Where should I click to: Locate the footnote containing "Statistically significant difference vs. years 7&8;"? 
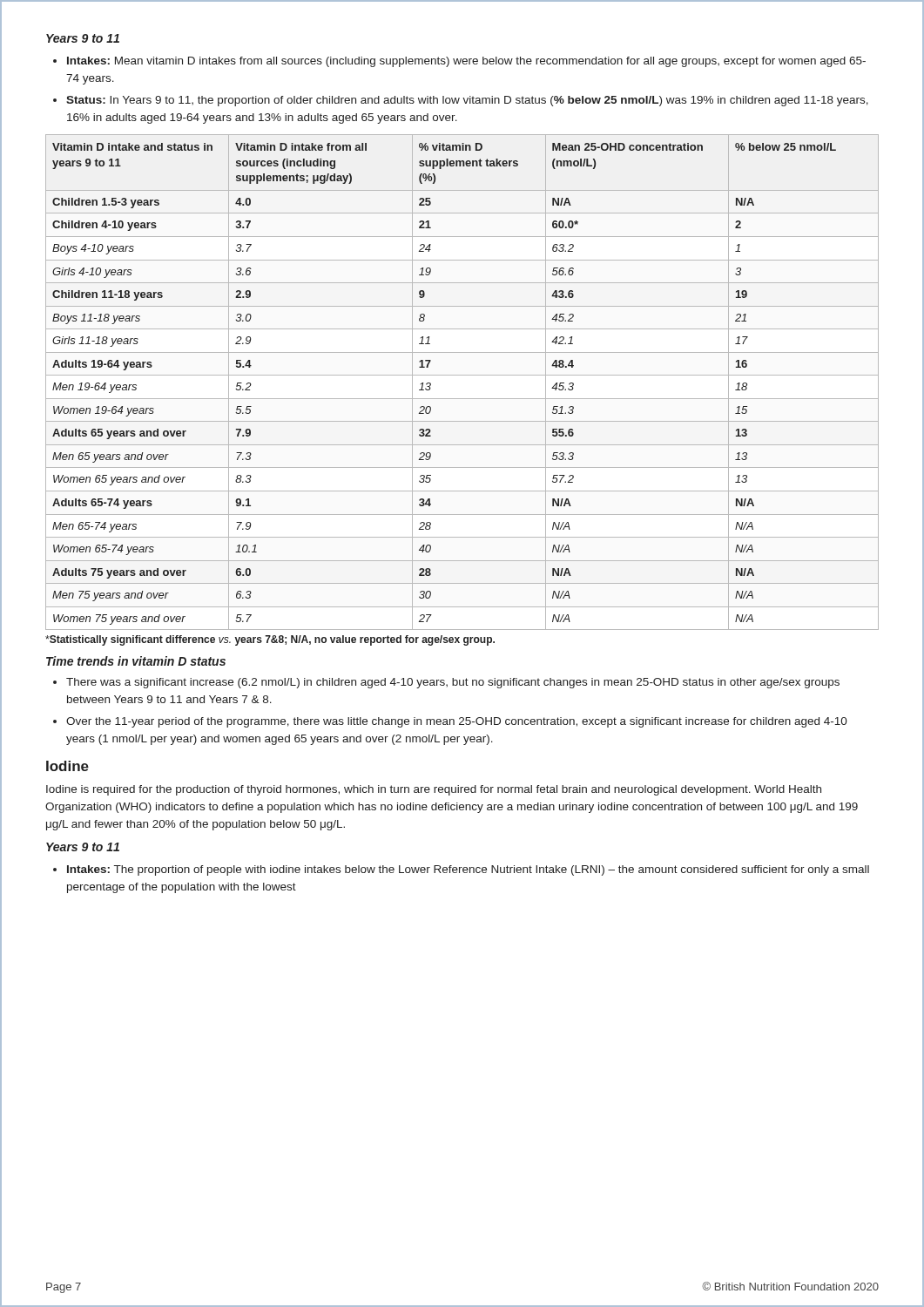pos(270,640)
